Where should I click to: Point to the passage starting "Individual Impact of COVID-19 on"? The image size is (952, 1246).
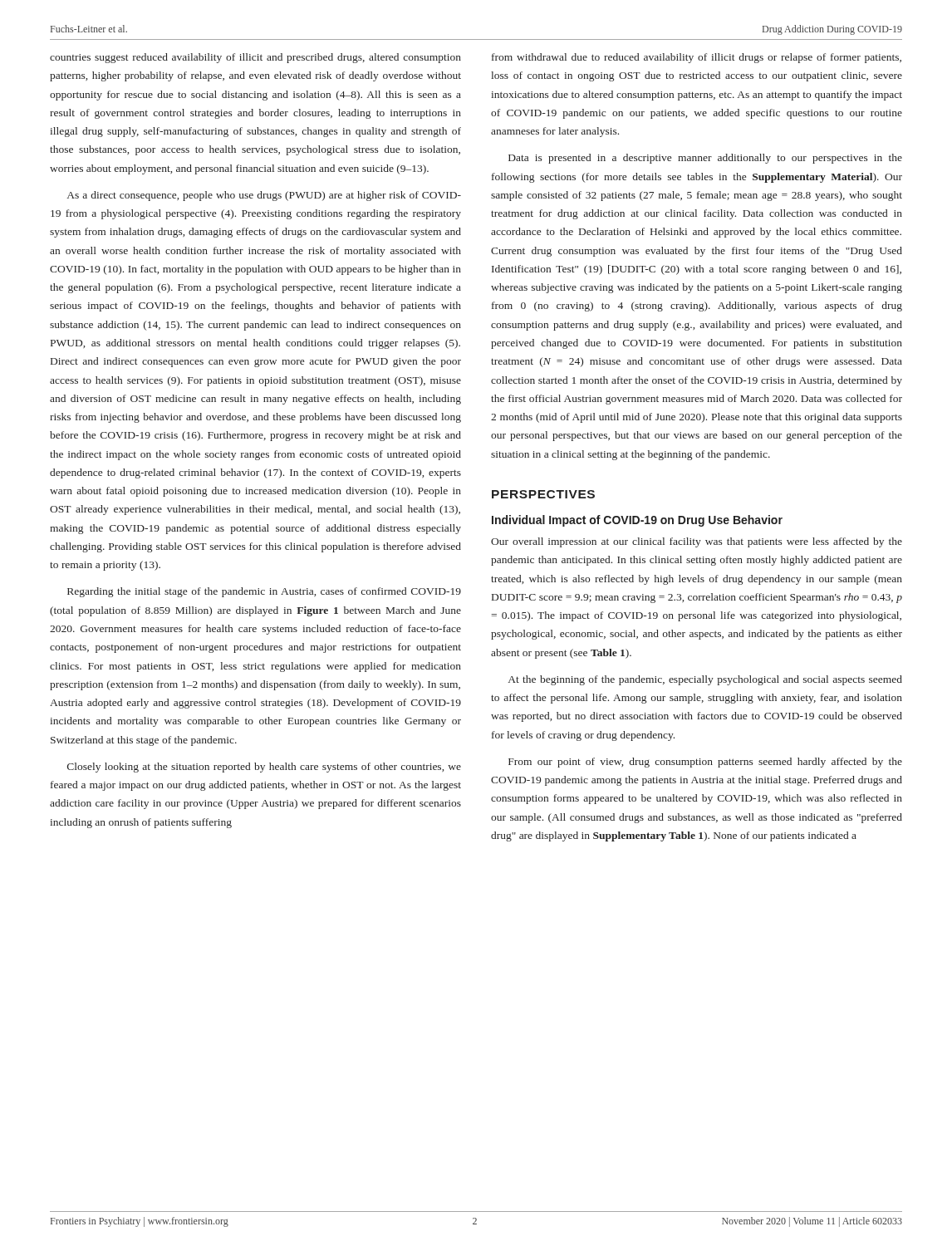tap(637, 520)
